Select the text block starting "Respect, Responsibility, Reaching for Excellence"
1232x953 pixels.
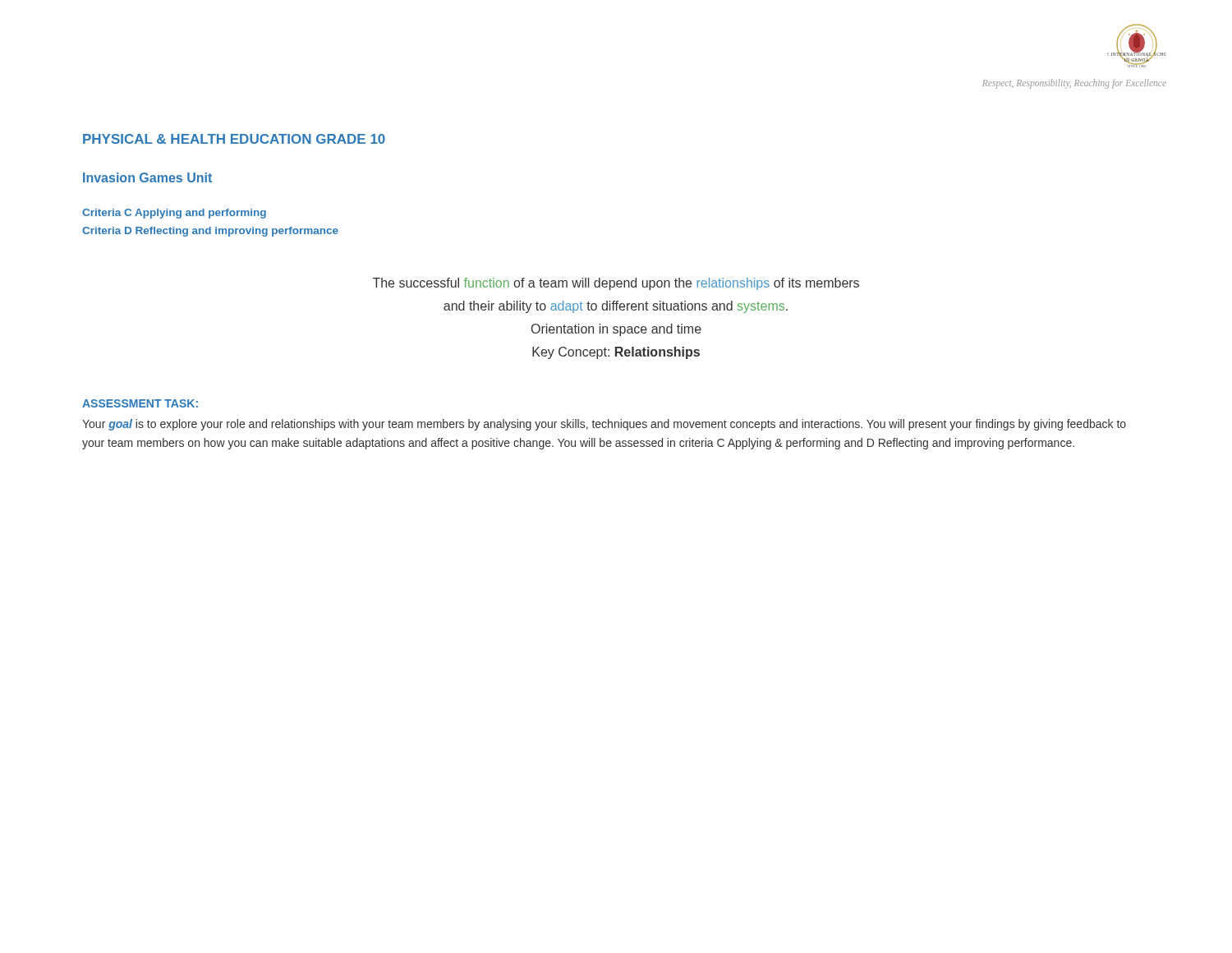(1074, 83)
